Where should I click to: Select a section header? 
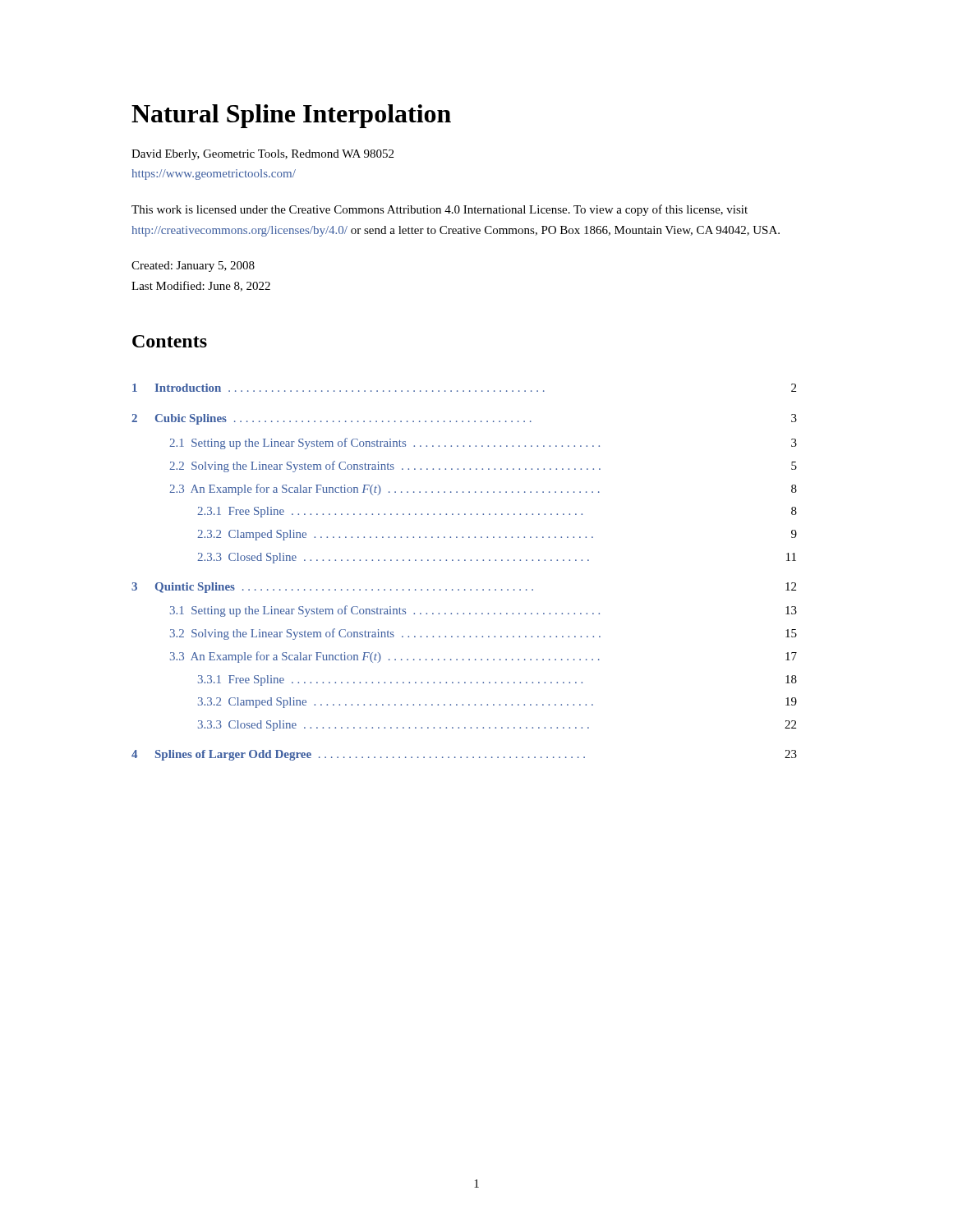(x=169, y=340)
